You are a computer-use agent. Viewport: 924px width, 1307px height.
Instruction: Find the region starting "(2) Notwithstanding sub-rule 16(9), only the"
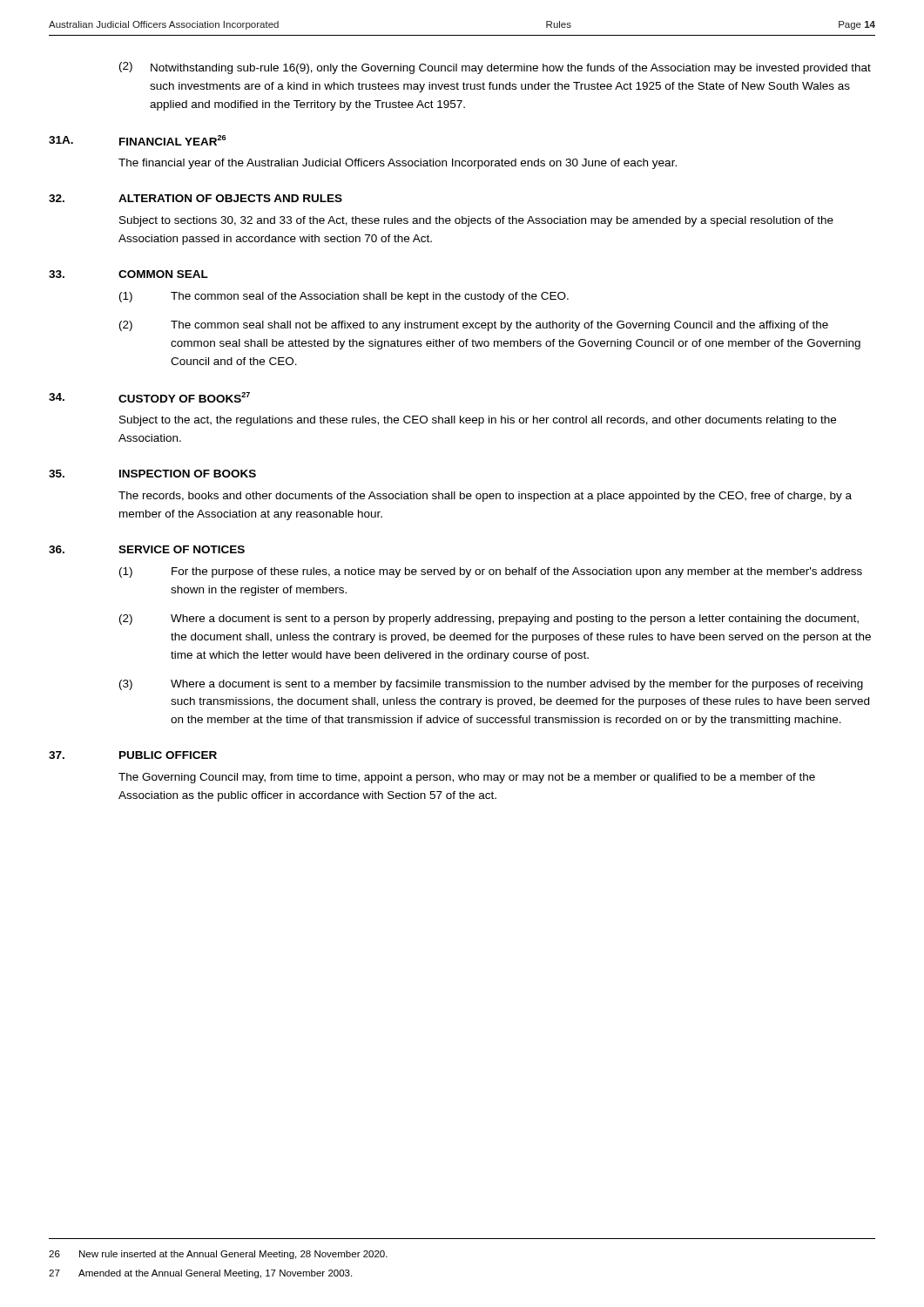tap(497, 87)
